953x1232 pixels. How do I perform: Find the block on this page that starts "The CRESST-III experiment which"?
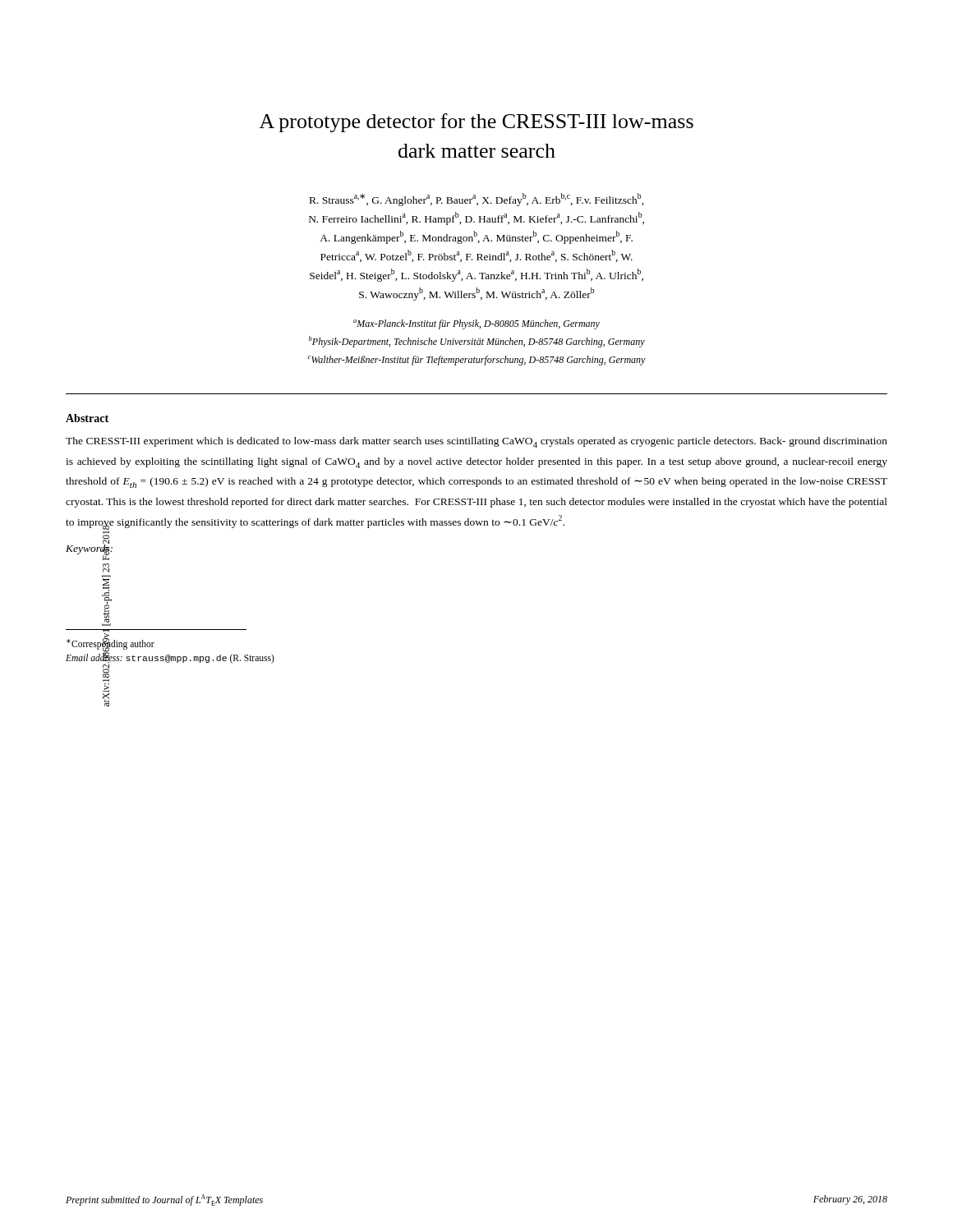[x=476, y=481]
